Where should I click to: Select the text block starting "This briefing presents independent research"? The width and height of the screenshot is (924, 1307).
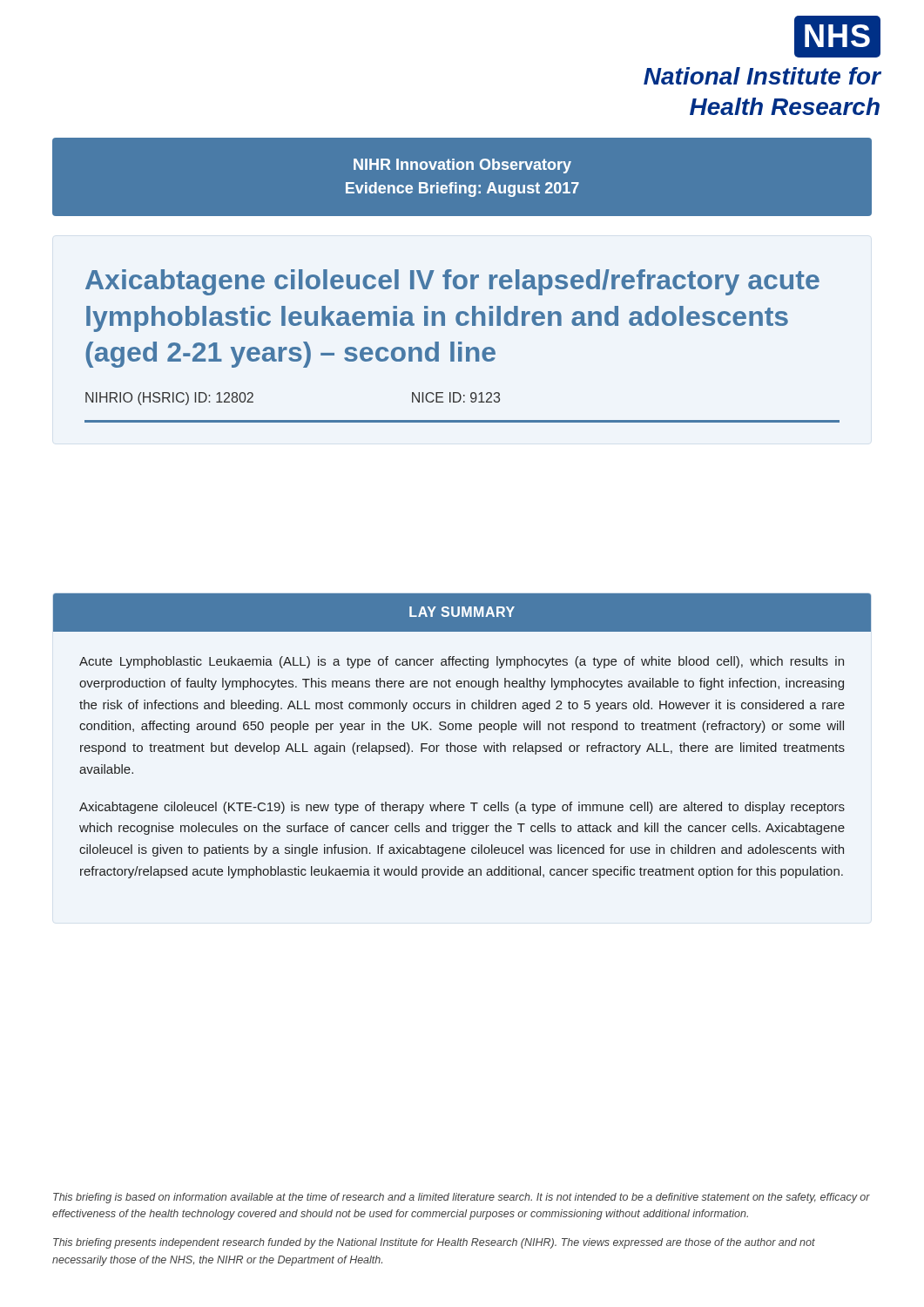click(433, 1251)
